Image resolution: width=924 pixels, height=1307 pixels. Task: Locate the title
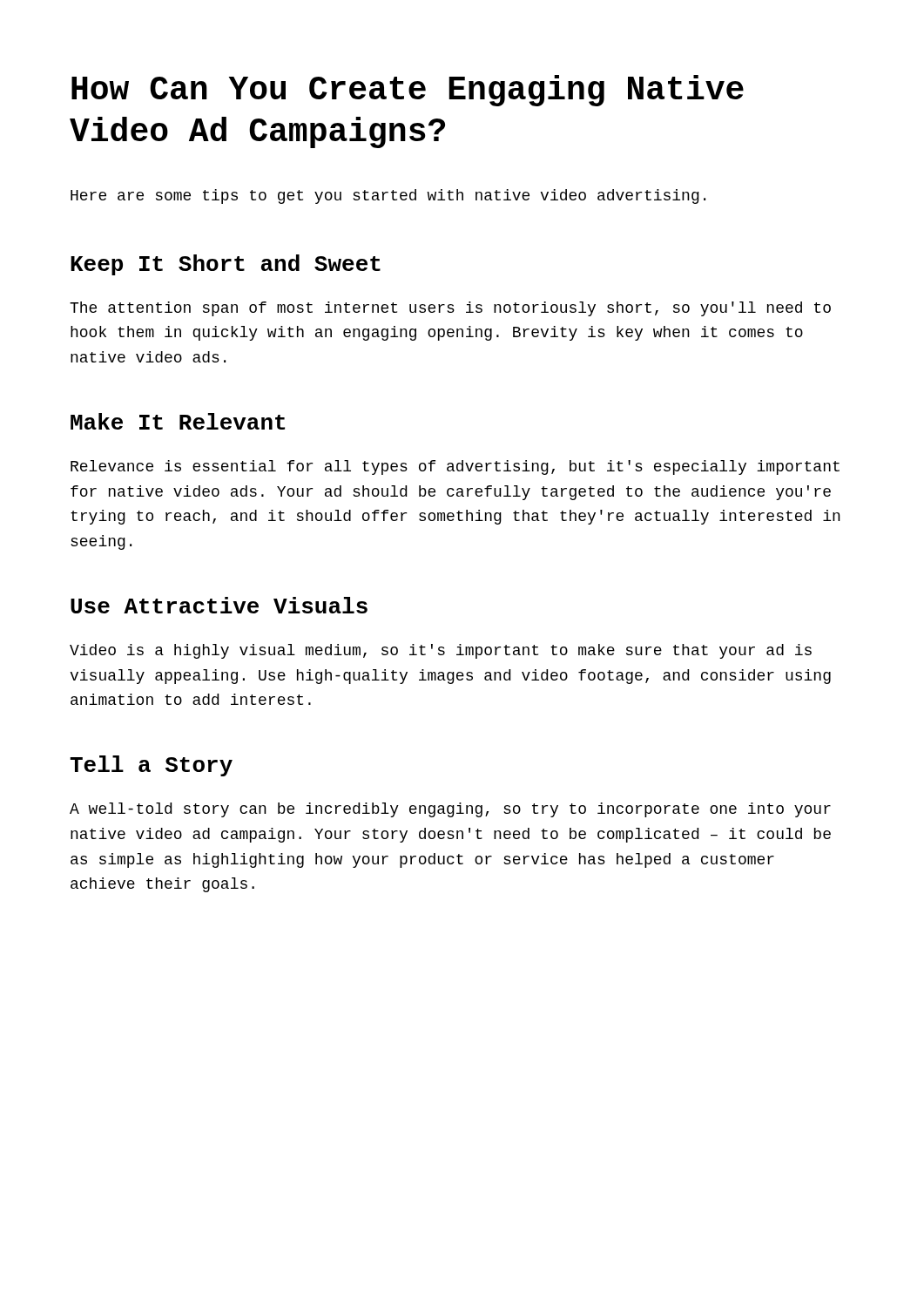coord(458,111)
